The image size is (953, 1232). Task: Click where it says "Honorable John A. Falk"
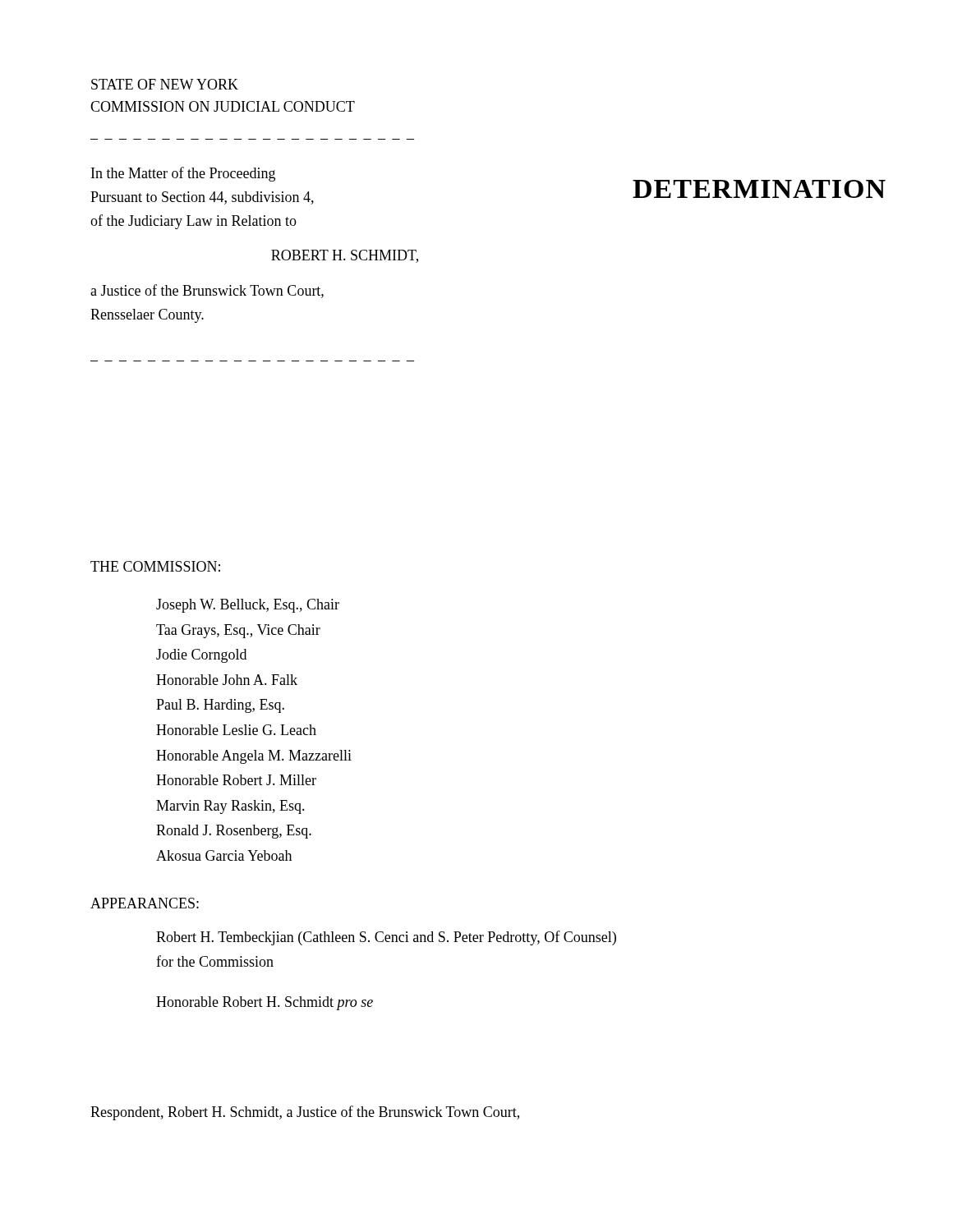click(x=227, y=680)
